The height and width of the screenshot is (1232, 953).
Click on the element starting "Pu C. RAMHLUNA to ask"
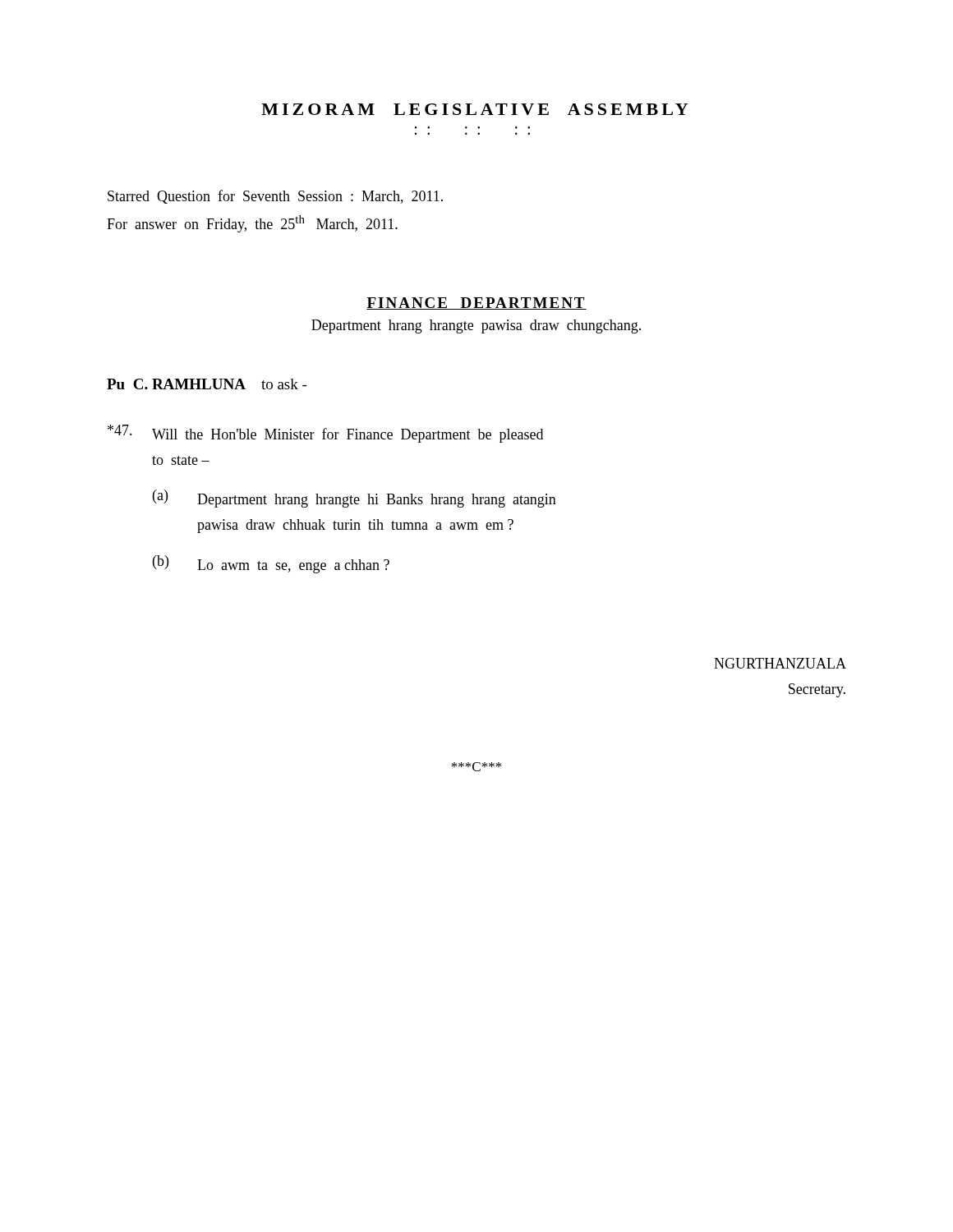click(207, 384)
